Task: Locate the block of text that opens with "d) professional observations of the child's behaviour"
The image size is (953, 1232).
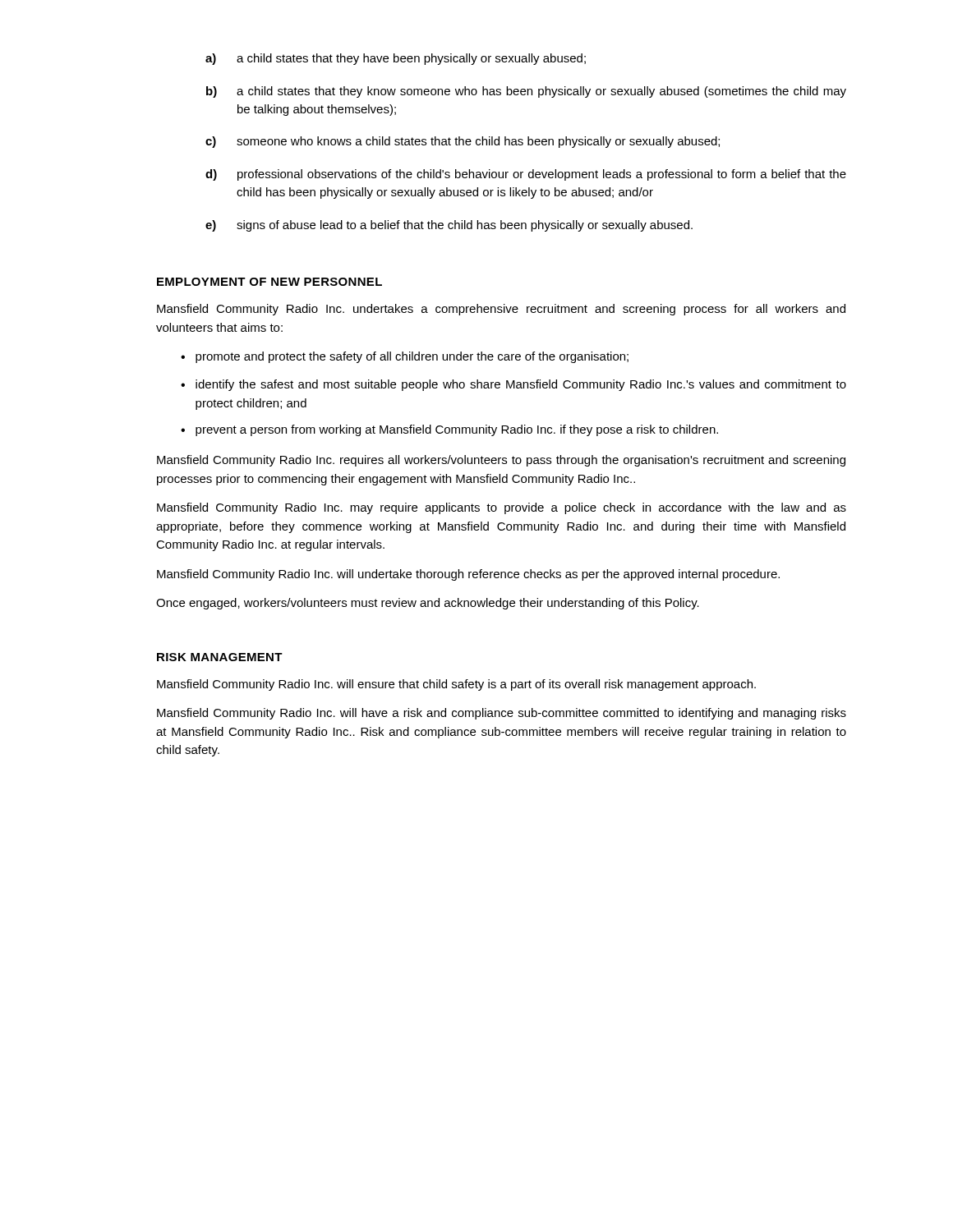Action: tap(526, 183)
